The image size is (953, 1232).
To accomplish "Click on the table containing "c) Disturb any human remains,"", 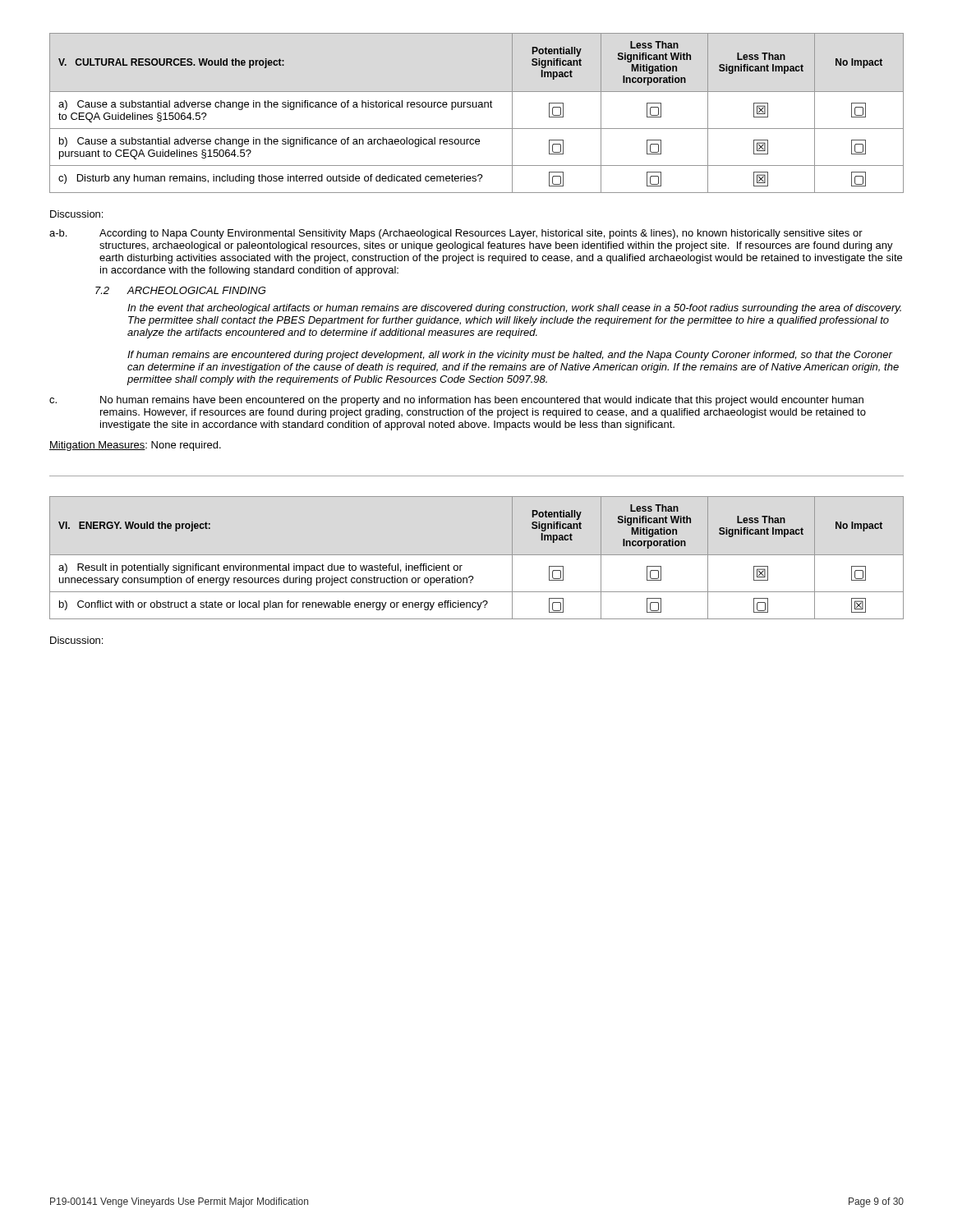I will (476, 113).
